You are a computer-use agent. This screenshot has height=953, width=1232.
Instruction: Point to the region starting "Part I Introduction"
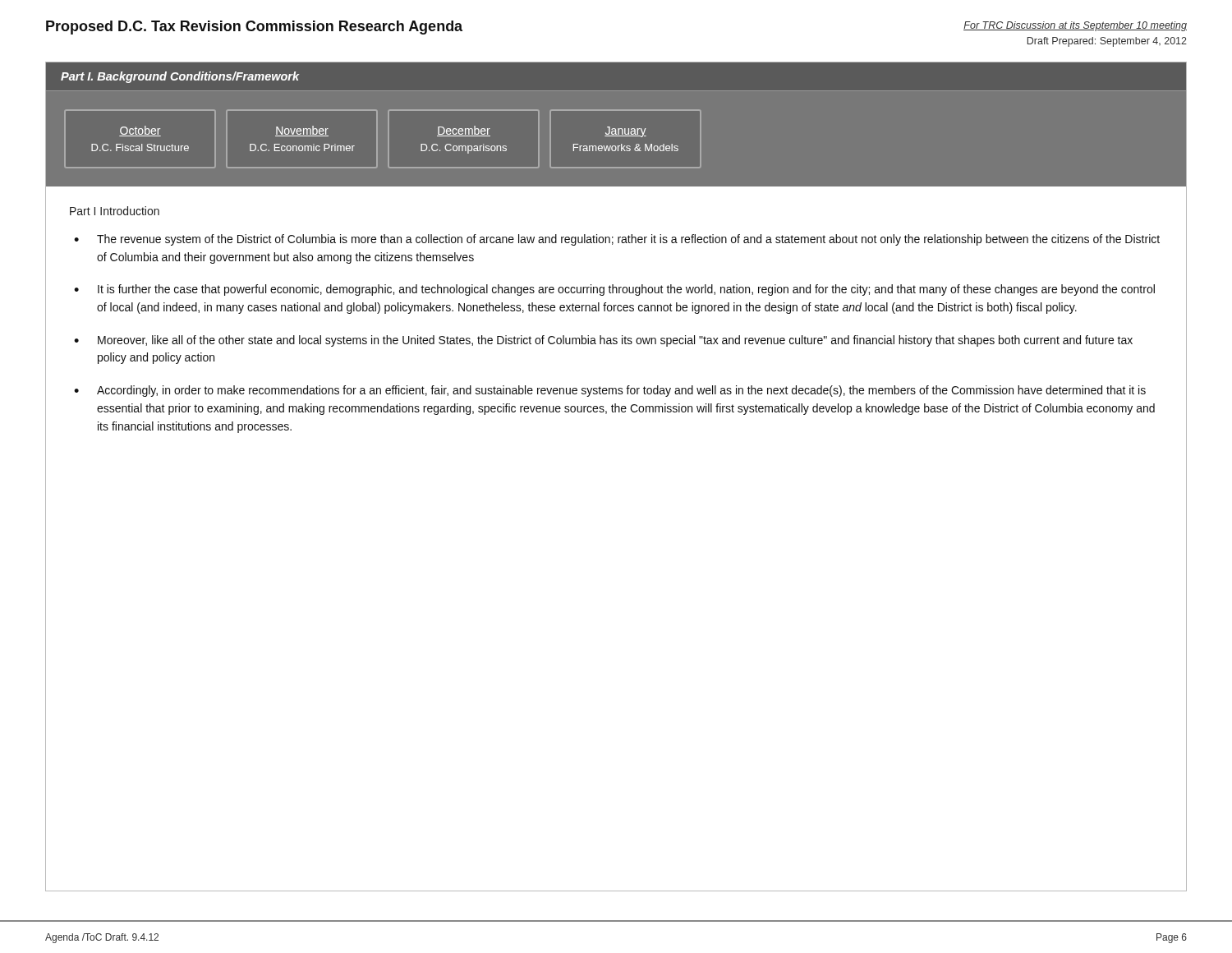(114, 211)
